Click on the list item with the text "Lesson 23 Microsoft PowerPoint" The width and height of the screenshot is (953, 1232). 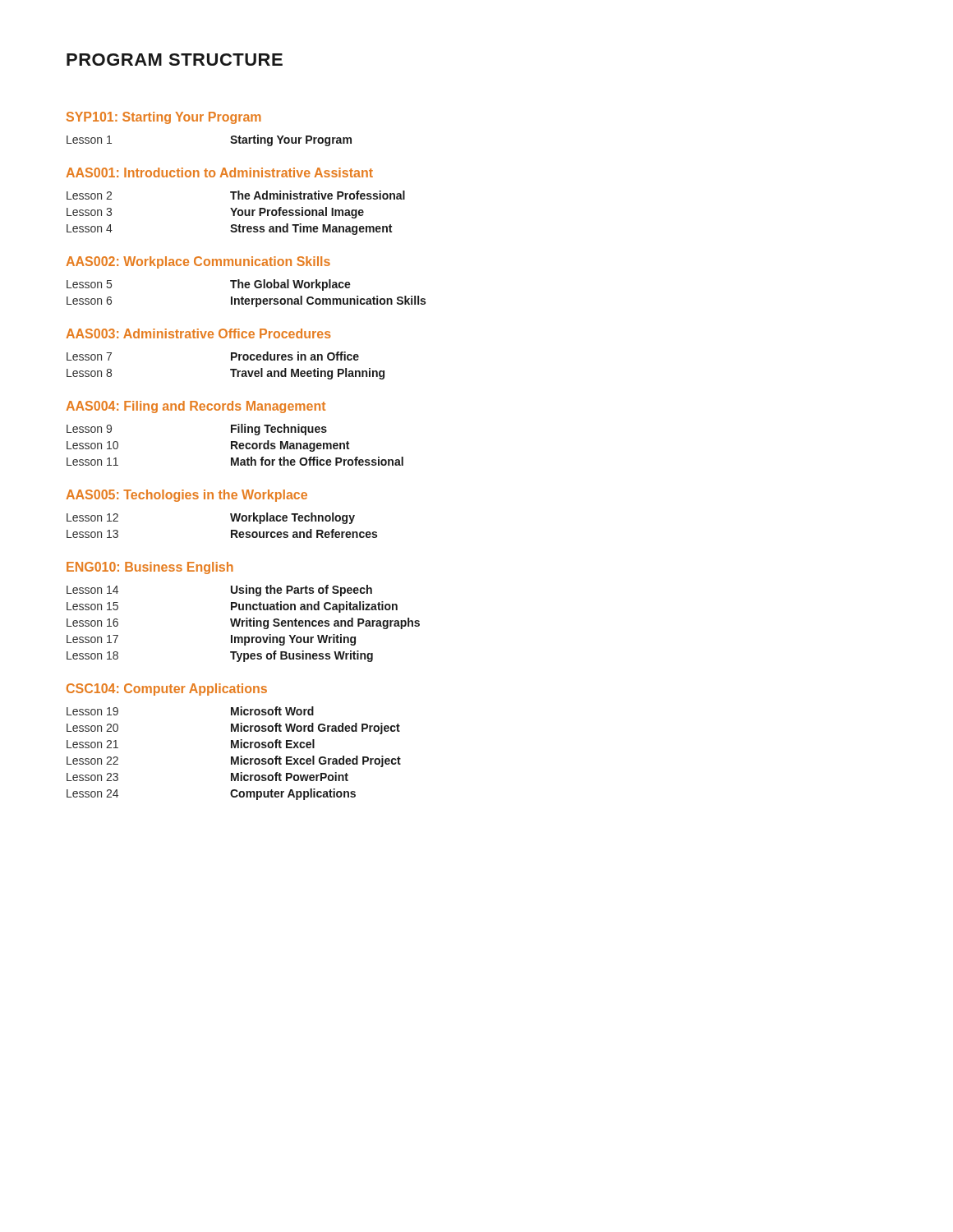[92, 776]
